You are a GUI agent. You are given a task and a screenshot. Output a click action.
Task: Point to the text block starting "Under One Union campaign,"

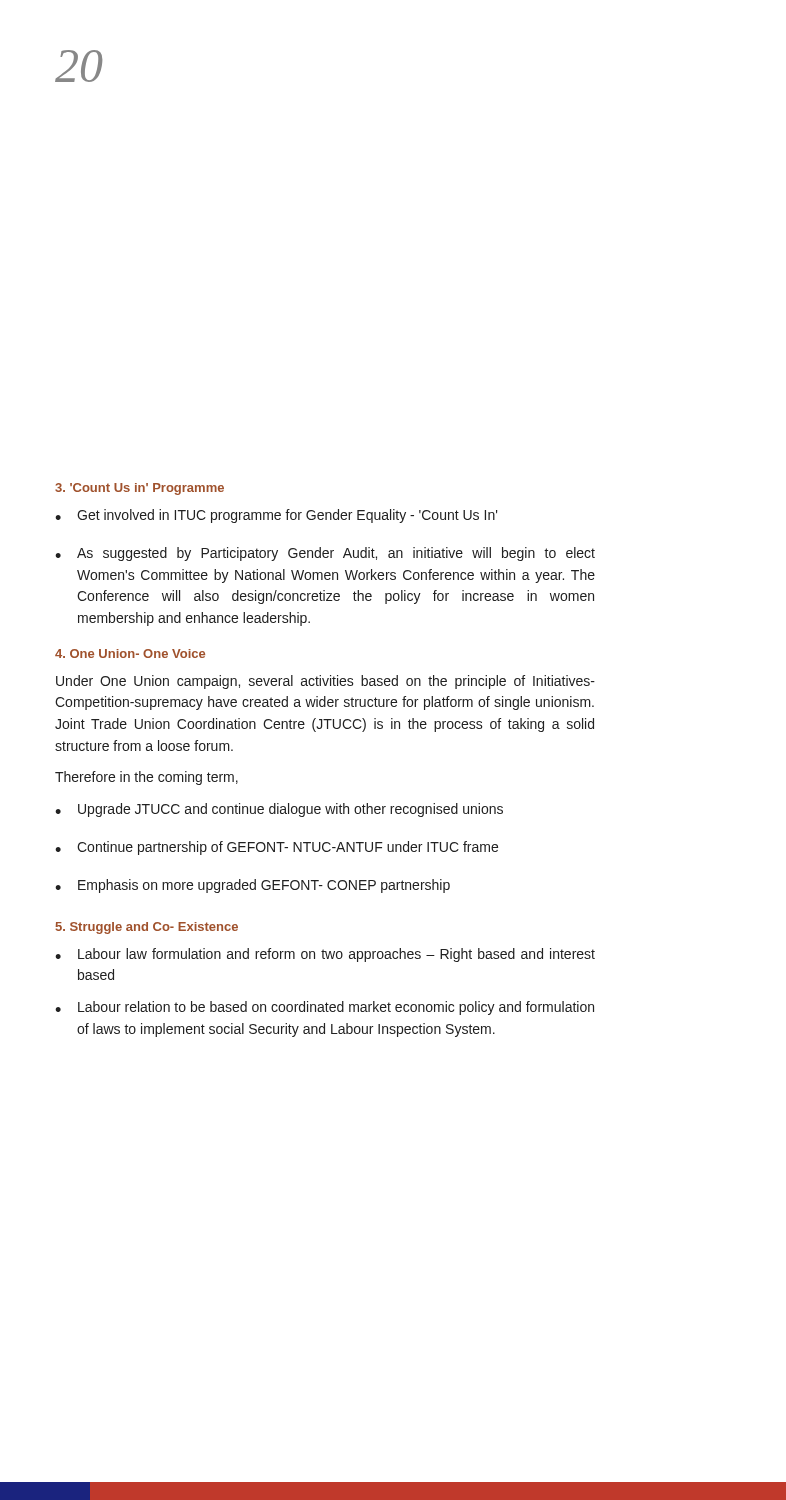325,713
